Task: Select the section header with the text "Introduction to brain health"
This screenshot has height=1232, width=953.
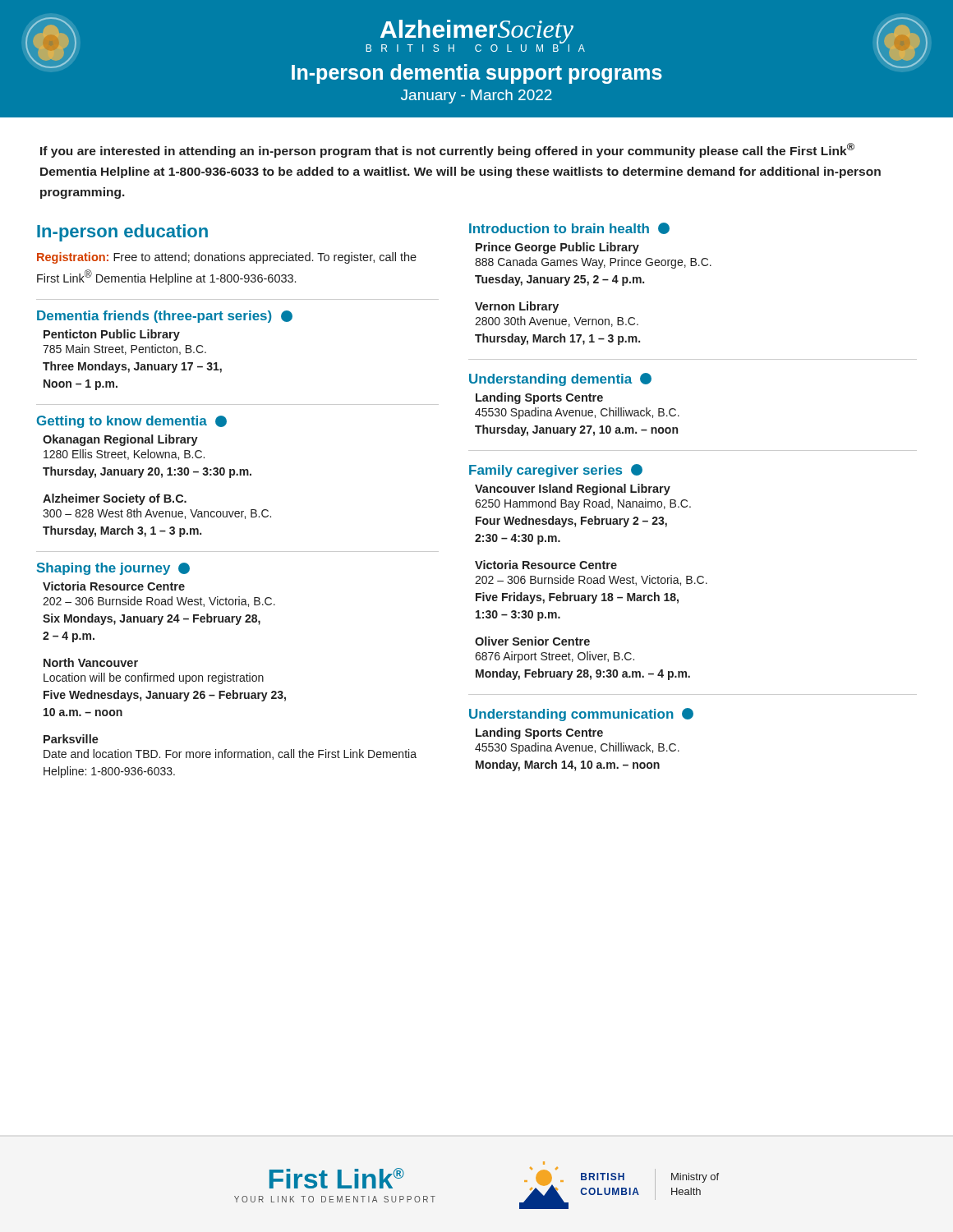Action: [569, 229]
